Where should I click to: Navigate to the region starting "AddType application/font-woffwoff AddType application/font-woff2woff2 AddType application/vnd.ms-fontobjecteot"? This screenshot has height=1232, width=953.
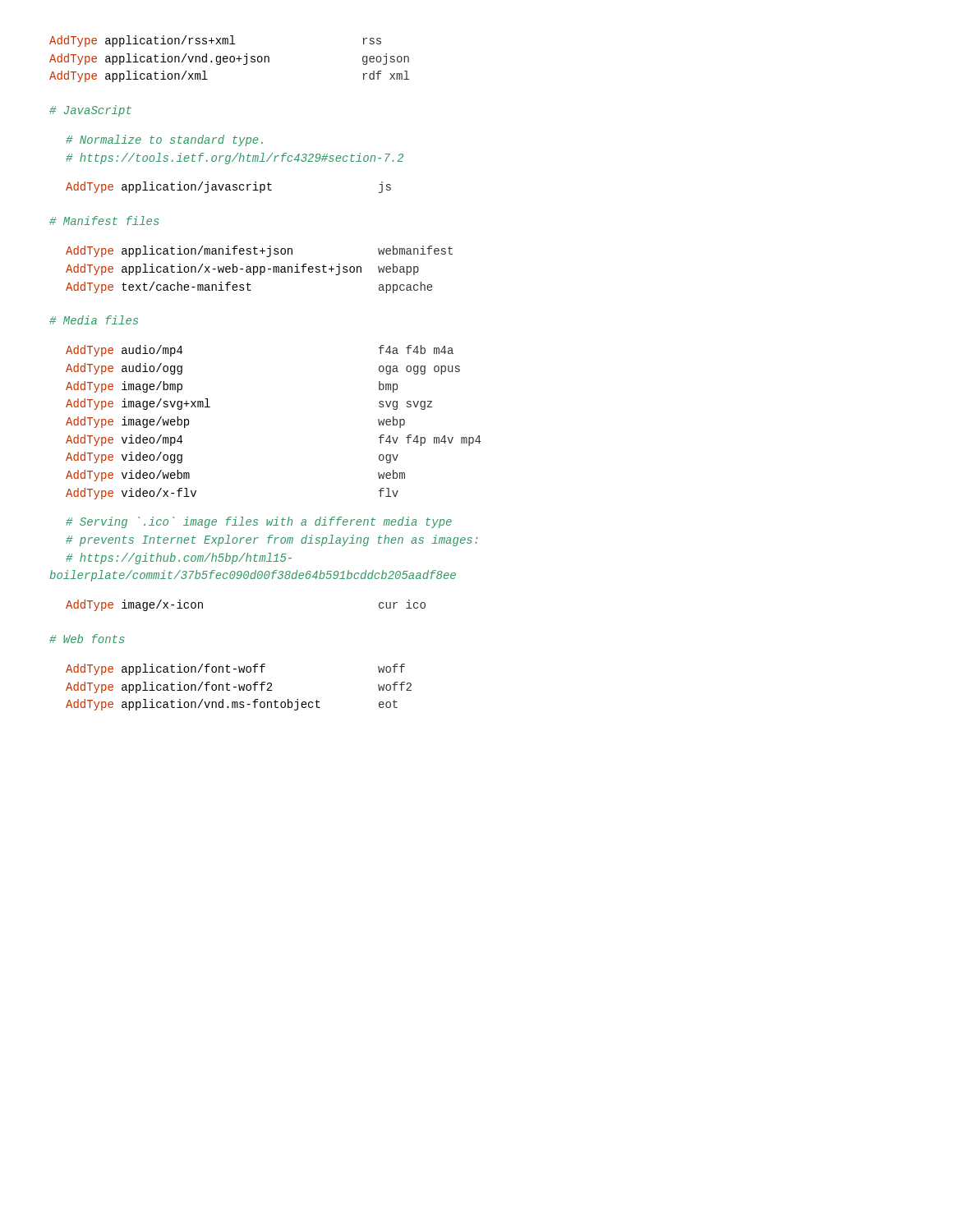pyautogui.click(x=235, y=669)
